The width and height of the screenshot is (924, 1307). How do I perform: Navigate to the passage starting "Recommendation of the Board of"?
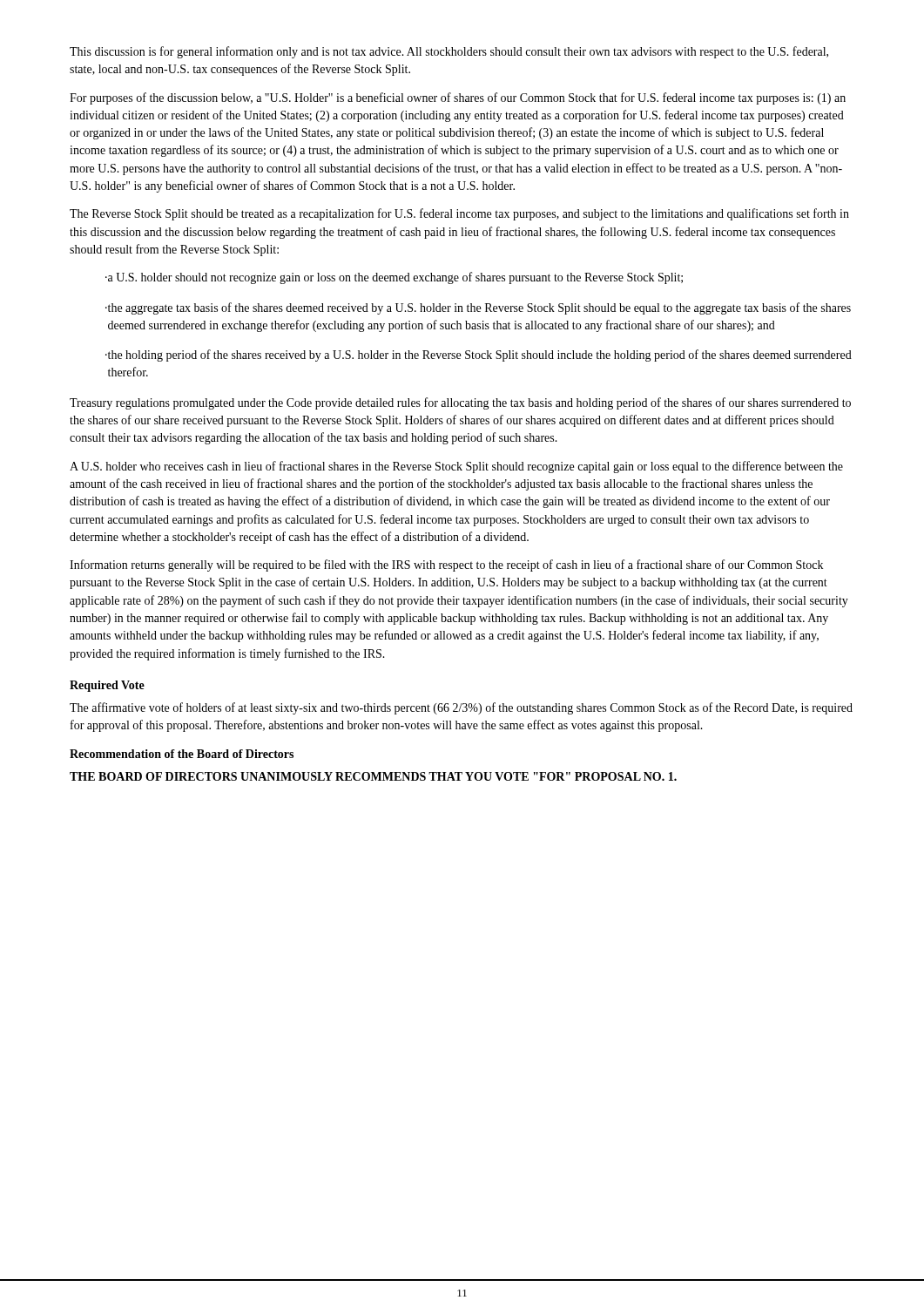coord(182,754)
